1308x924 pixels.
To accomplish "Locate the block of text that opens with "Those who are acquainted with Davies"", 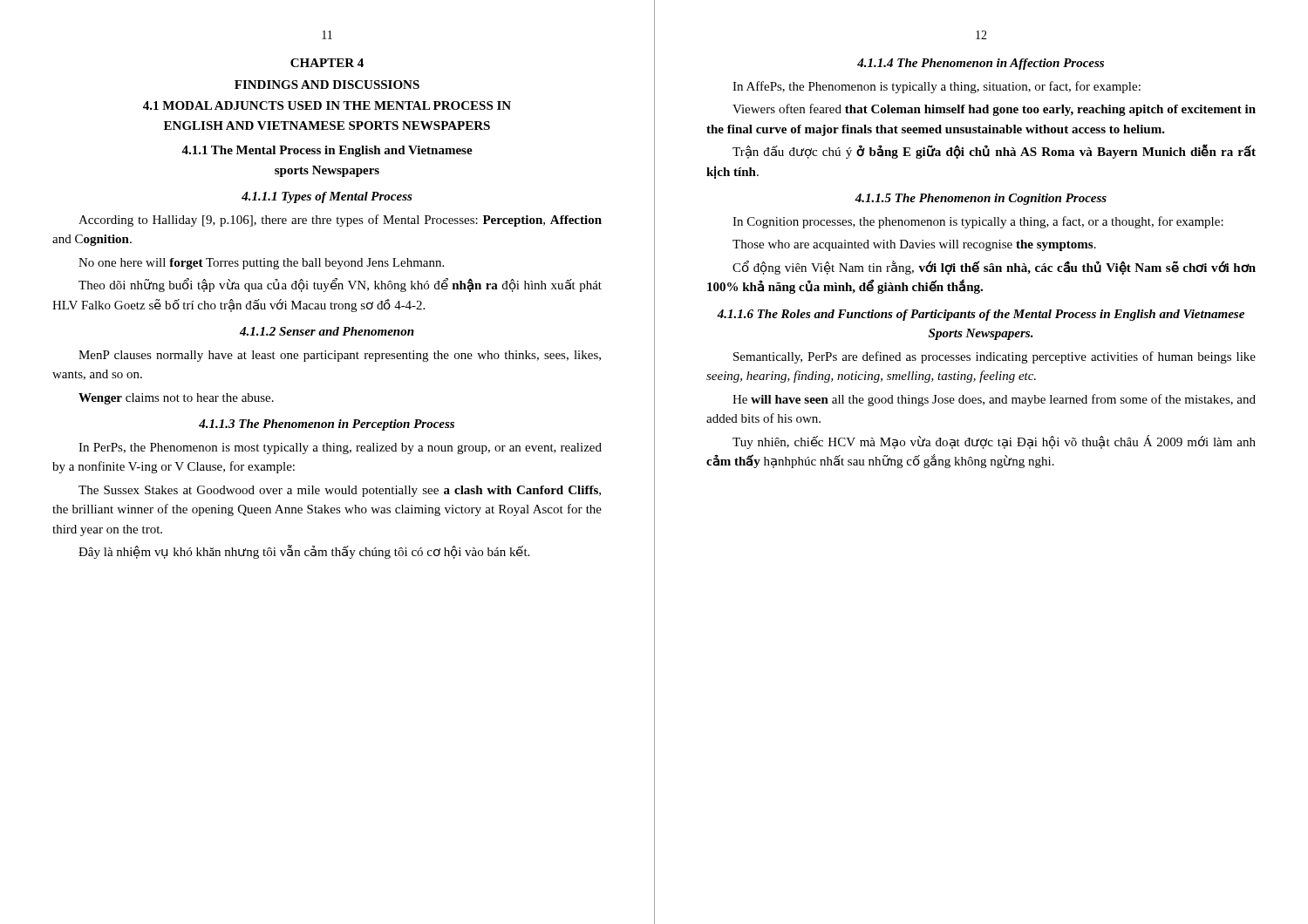I will 914,244.
